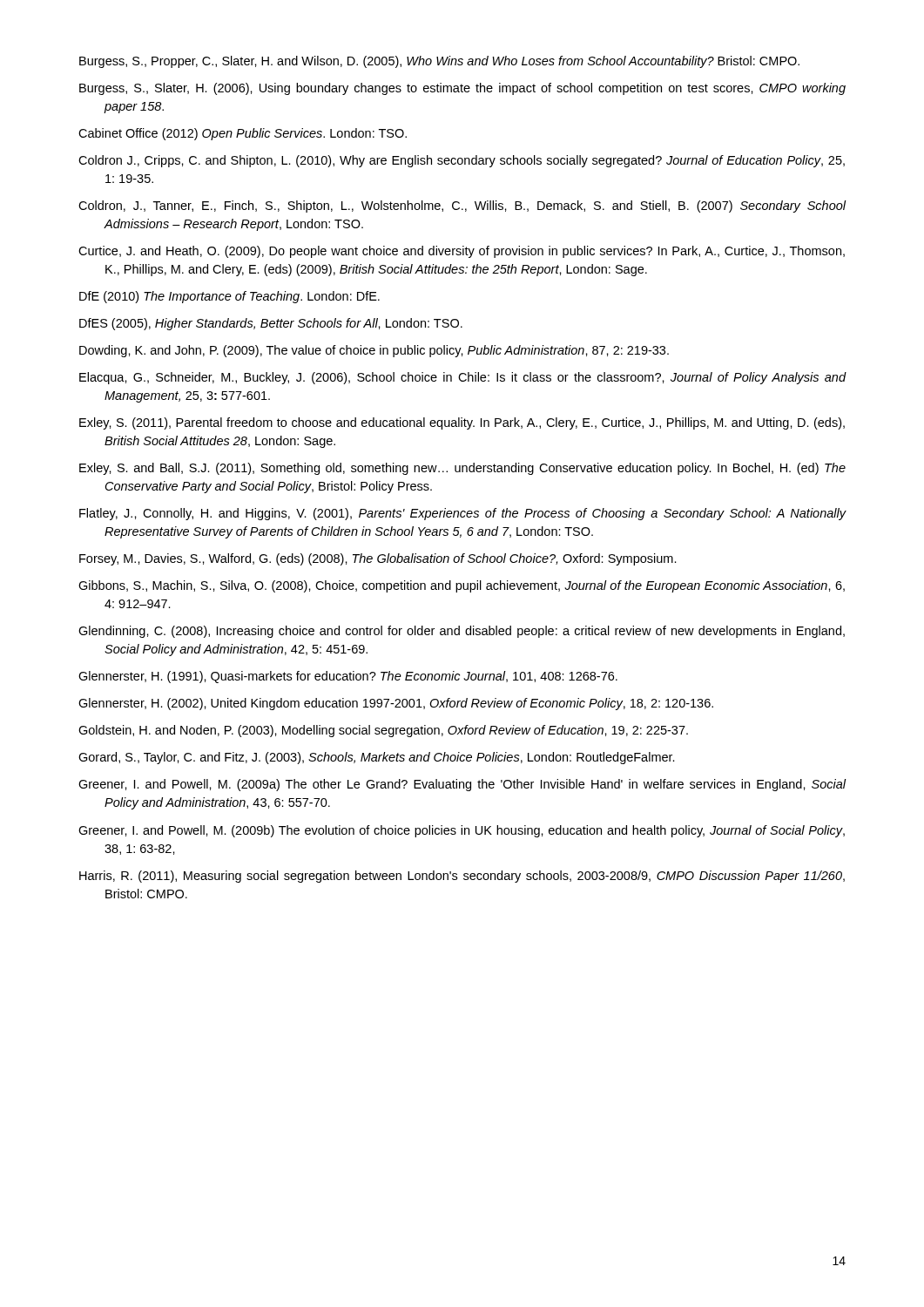
Task: Locate the list item that says "Exley, S. (2011), Parental"
Action: (x=462, y=432)
